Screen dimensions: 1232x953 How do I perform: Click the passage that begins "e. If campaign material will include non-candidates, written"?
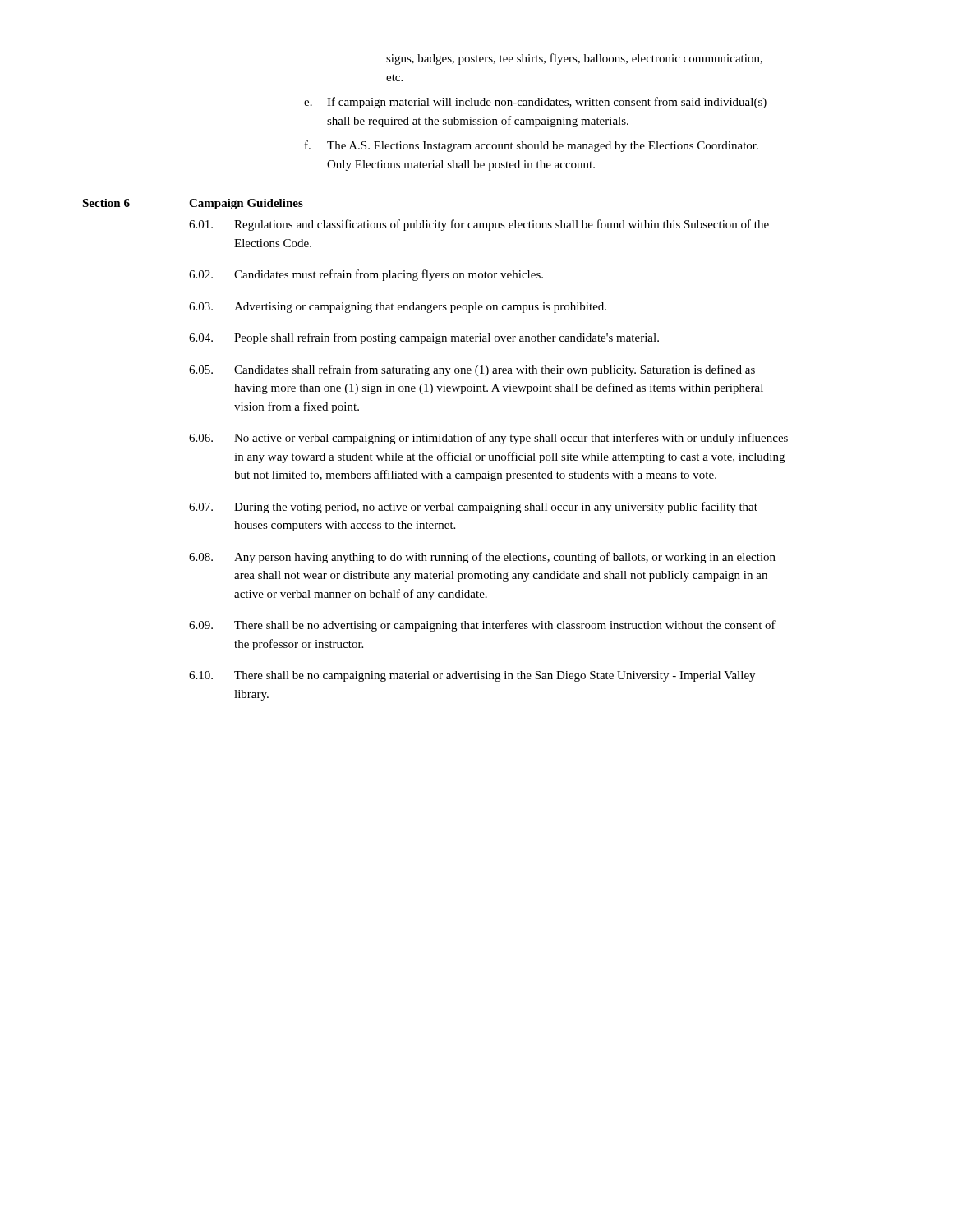click(538, 111)
